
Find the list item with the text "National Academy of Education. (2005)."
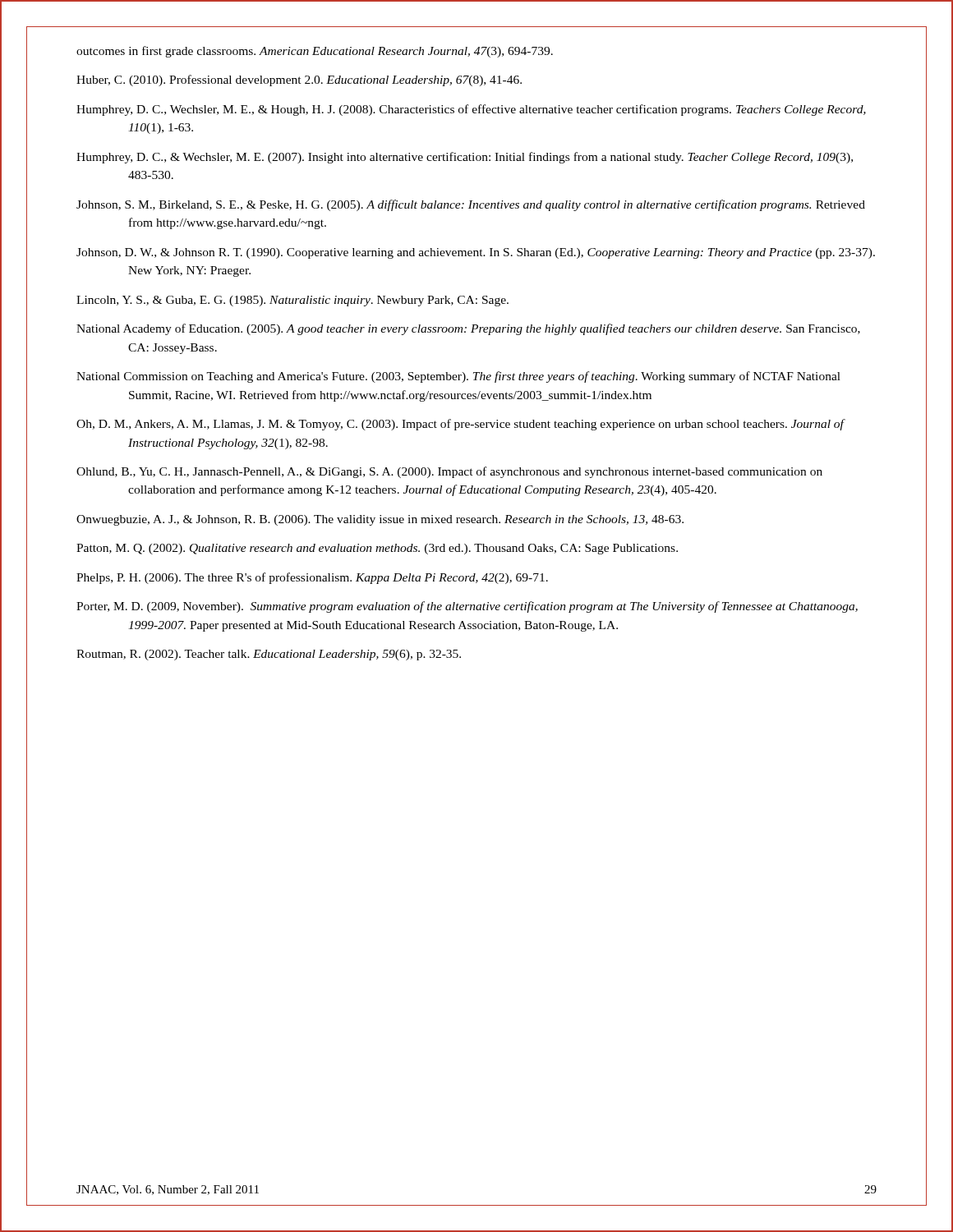tap(468, 338)
